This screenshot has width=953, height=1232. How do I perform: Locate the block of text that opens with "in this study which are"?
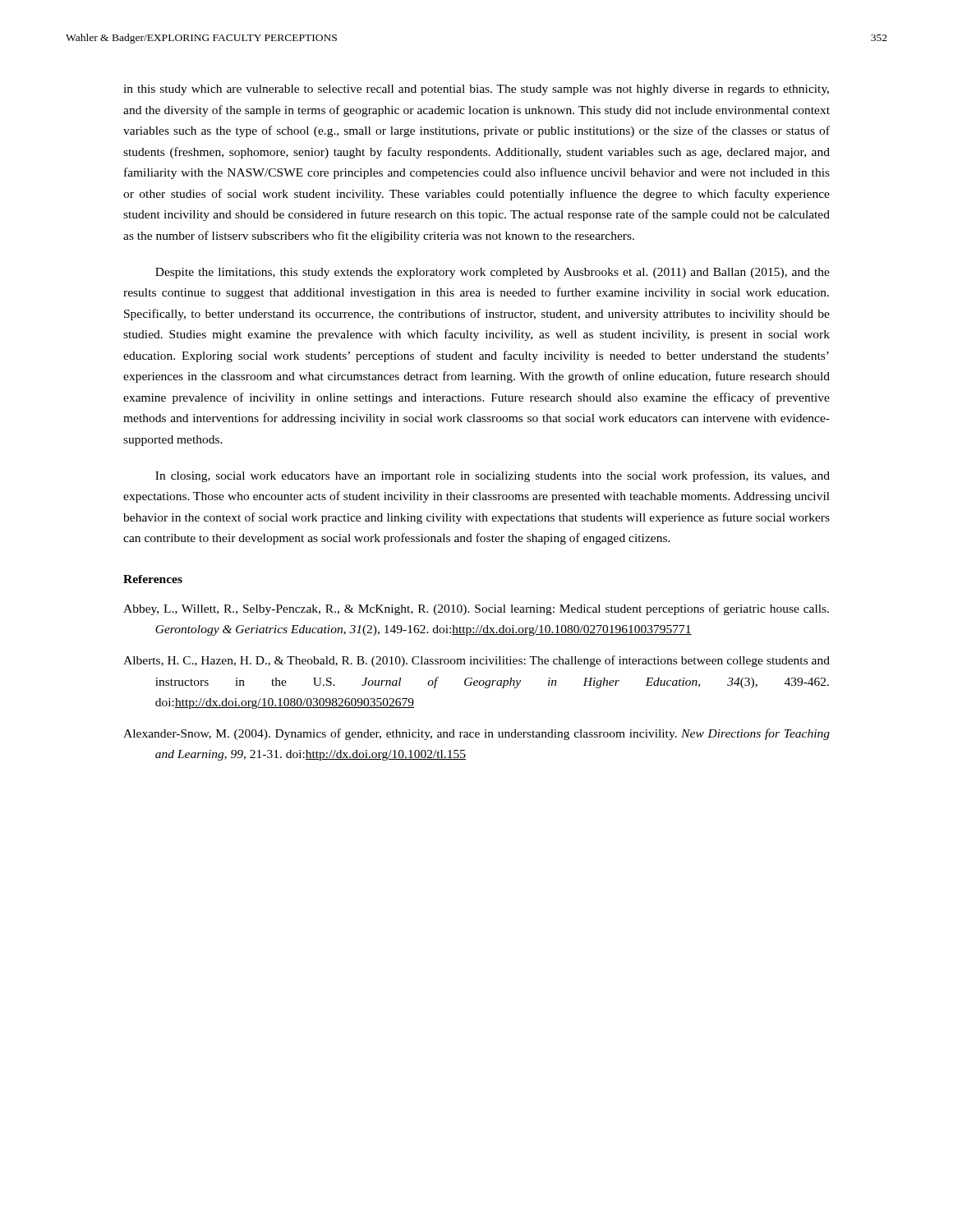[x=476, y=162]
